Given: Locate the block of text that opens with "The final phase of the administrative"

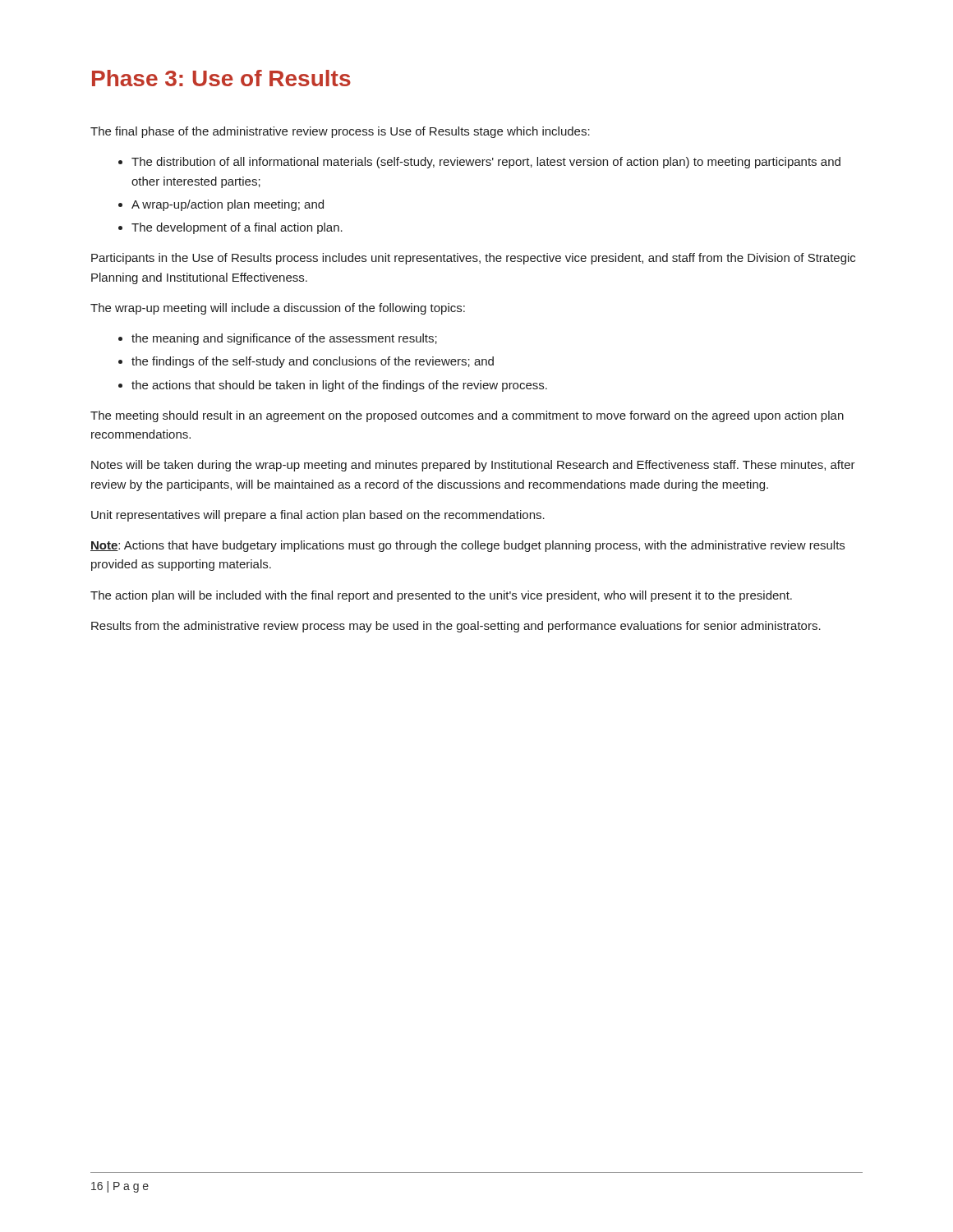Looking at the screenshot, I should click(x=476, y=131).
